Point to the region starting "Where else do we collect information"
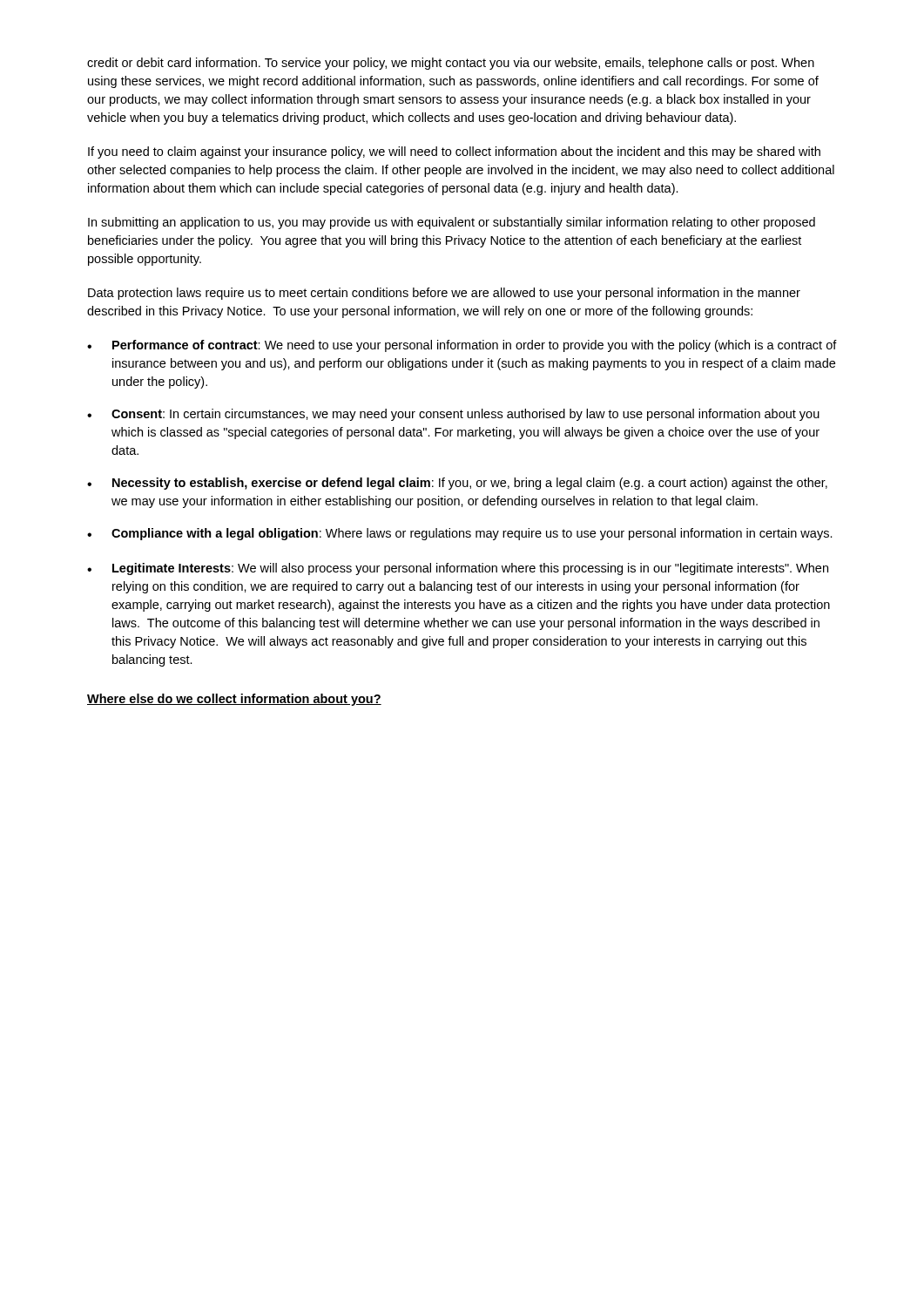This screenshot has height=1307, width=924. click(x=234, y=698)
